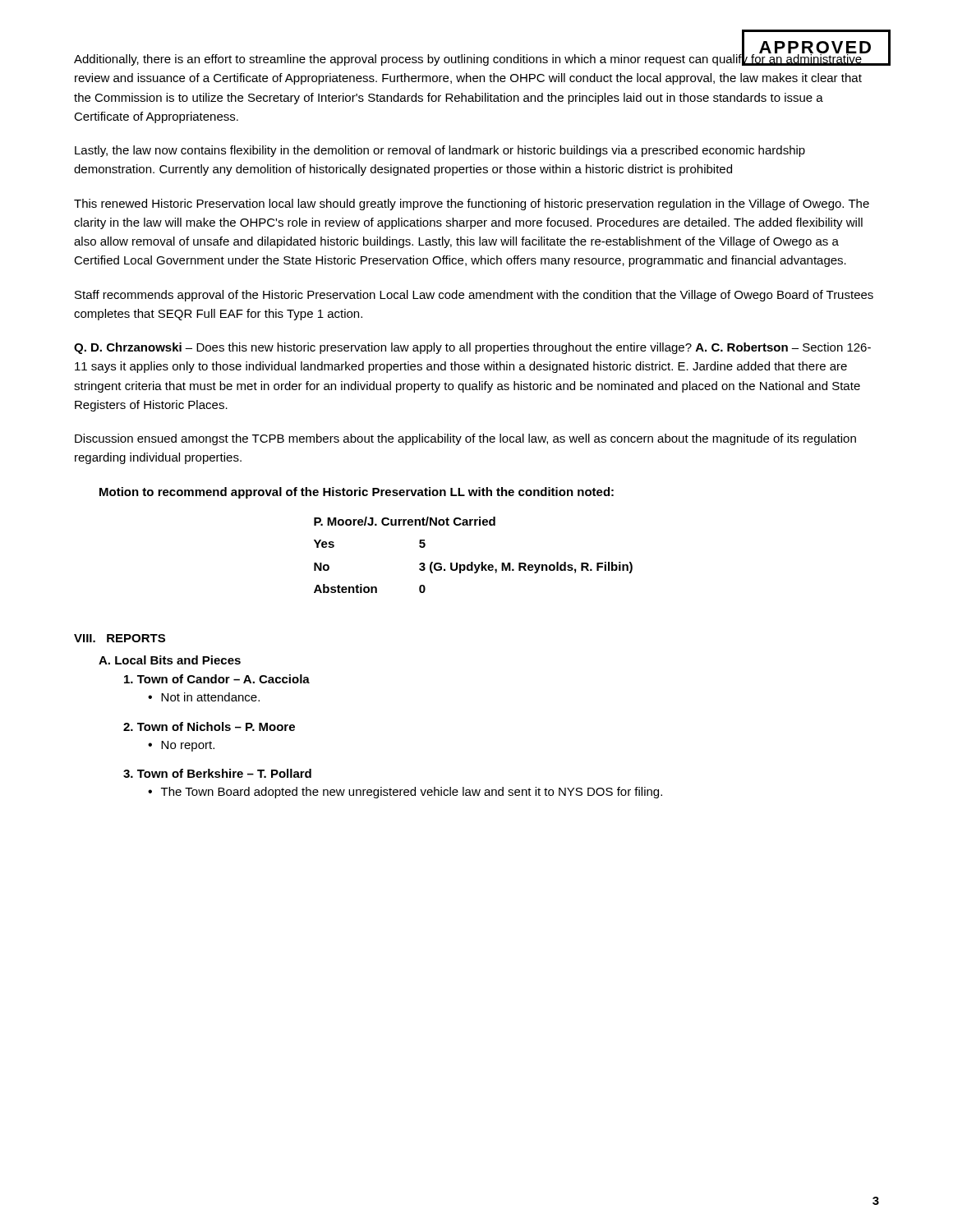This screenshot has width=953, height=1232.
Task: Click on the list item with the text "• No report."
Action: [x=182, y=745]
